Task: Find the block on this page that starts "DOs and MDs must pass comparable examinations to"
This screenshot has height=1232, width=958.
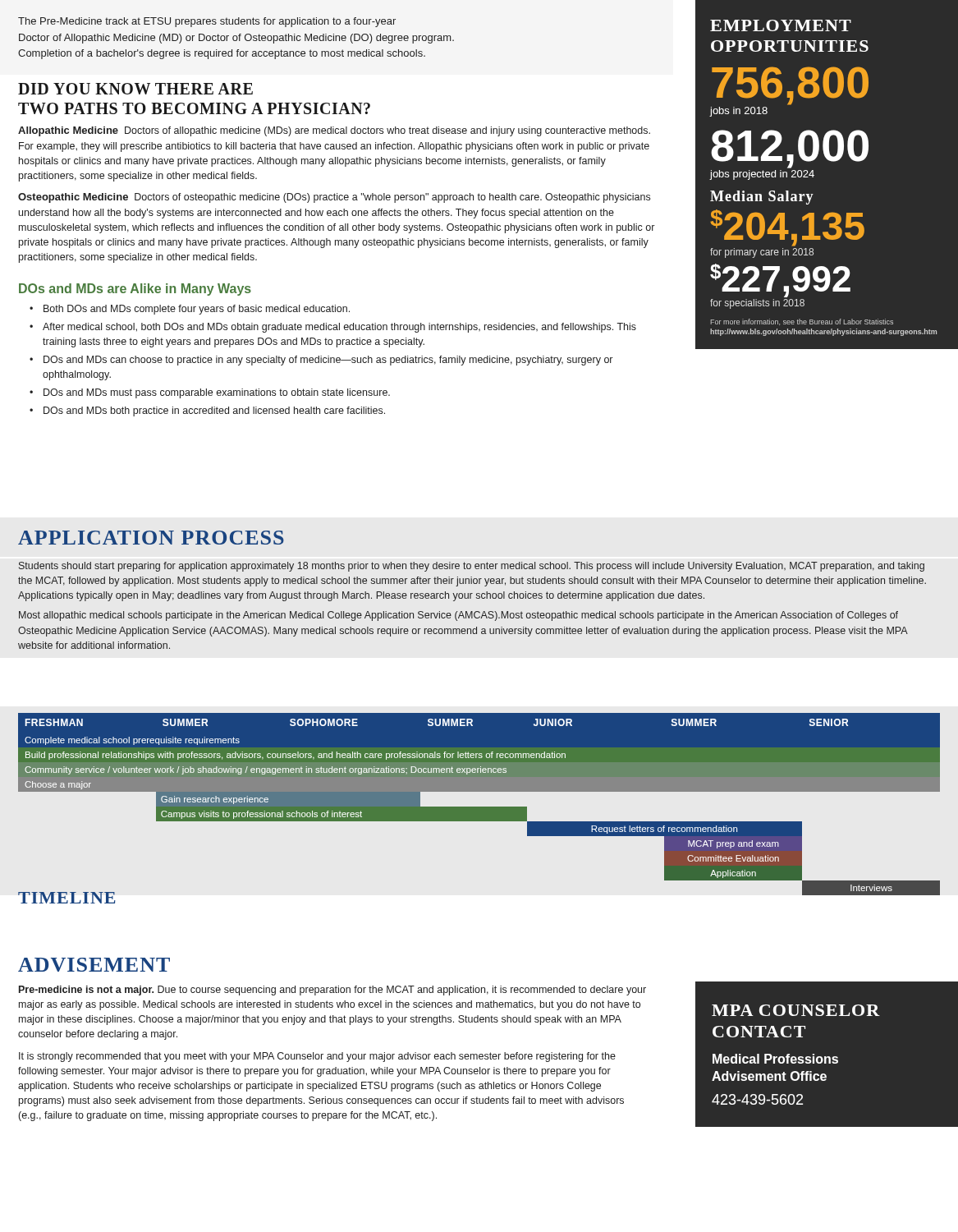Action: click(x=217, y=393)
